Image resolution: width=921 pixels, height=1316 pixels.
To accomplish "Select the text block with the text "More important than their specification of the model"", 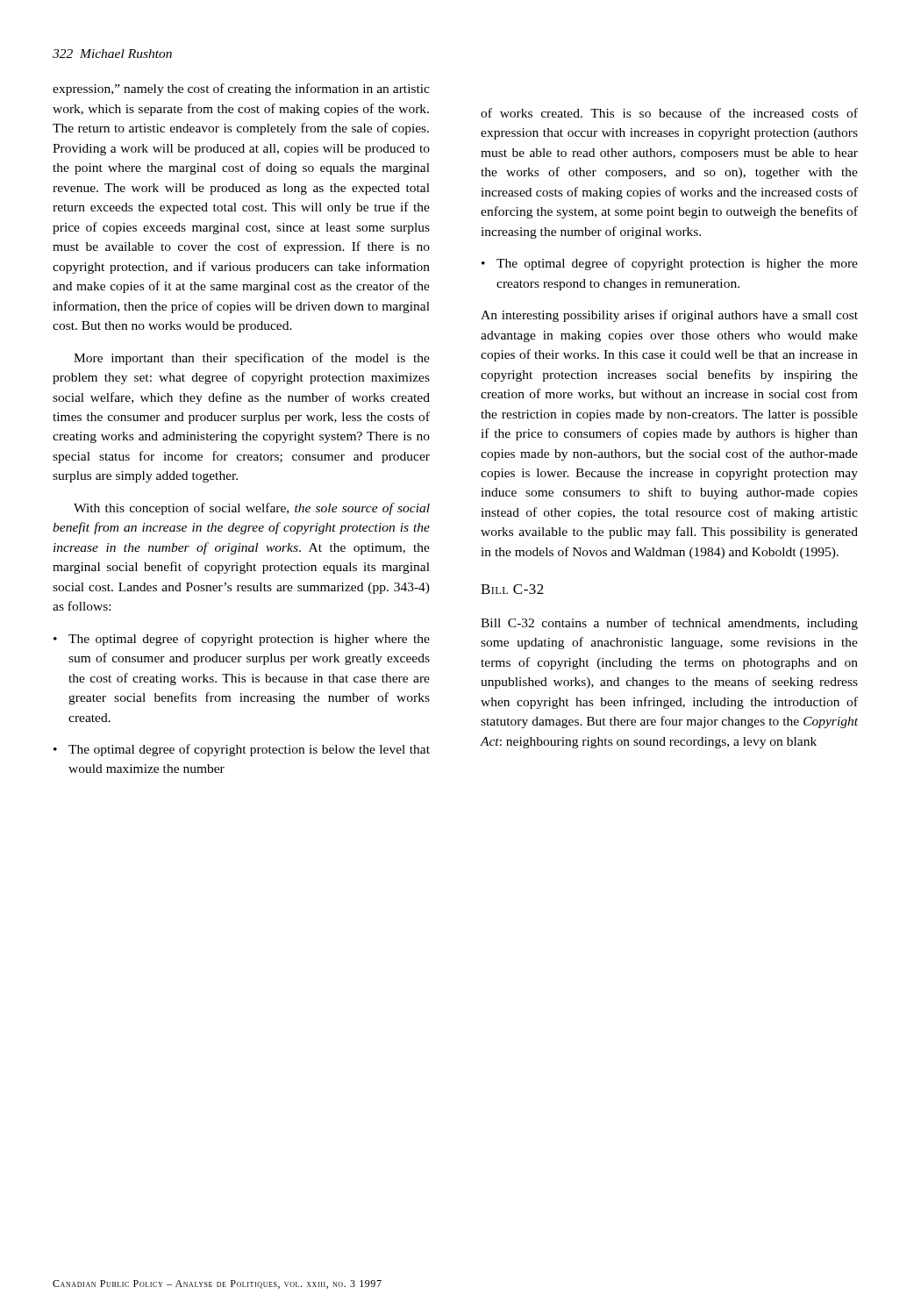I will click(x=241, y=417).
